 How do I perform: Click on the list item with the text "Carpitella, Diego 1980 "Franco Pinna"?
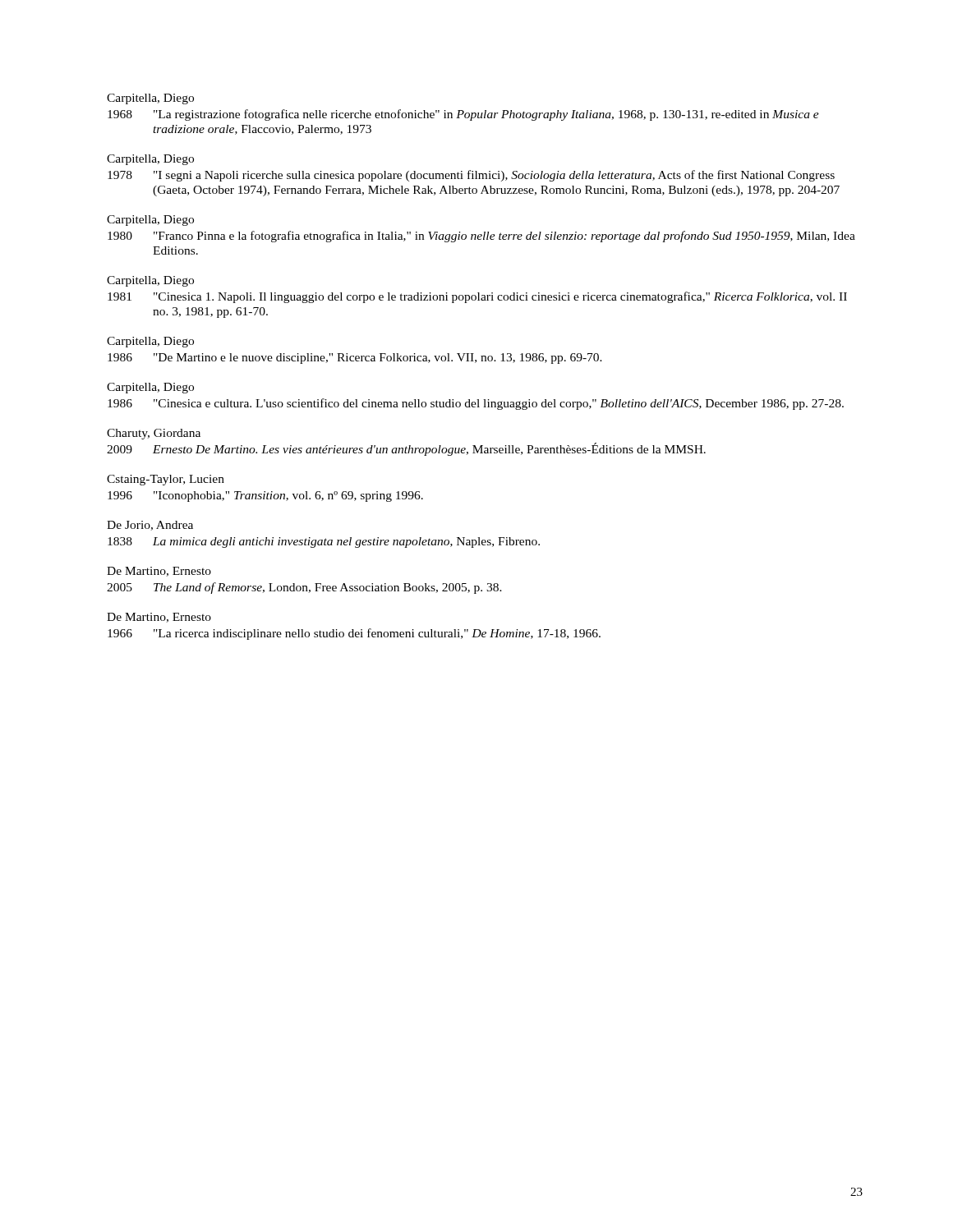click(485, 235)
